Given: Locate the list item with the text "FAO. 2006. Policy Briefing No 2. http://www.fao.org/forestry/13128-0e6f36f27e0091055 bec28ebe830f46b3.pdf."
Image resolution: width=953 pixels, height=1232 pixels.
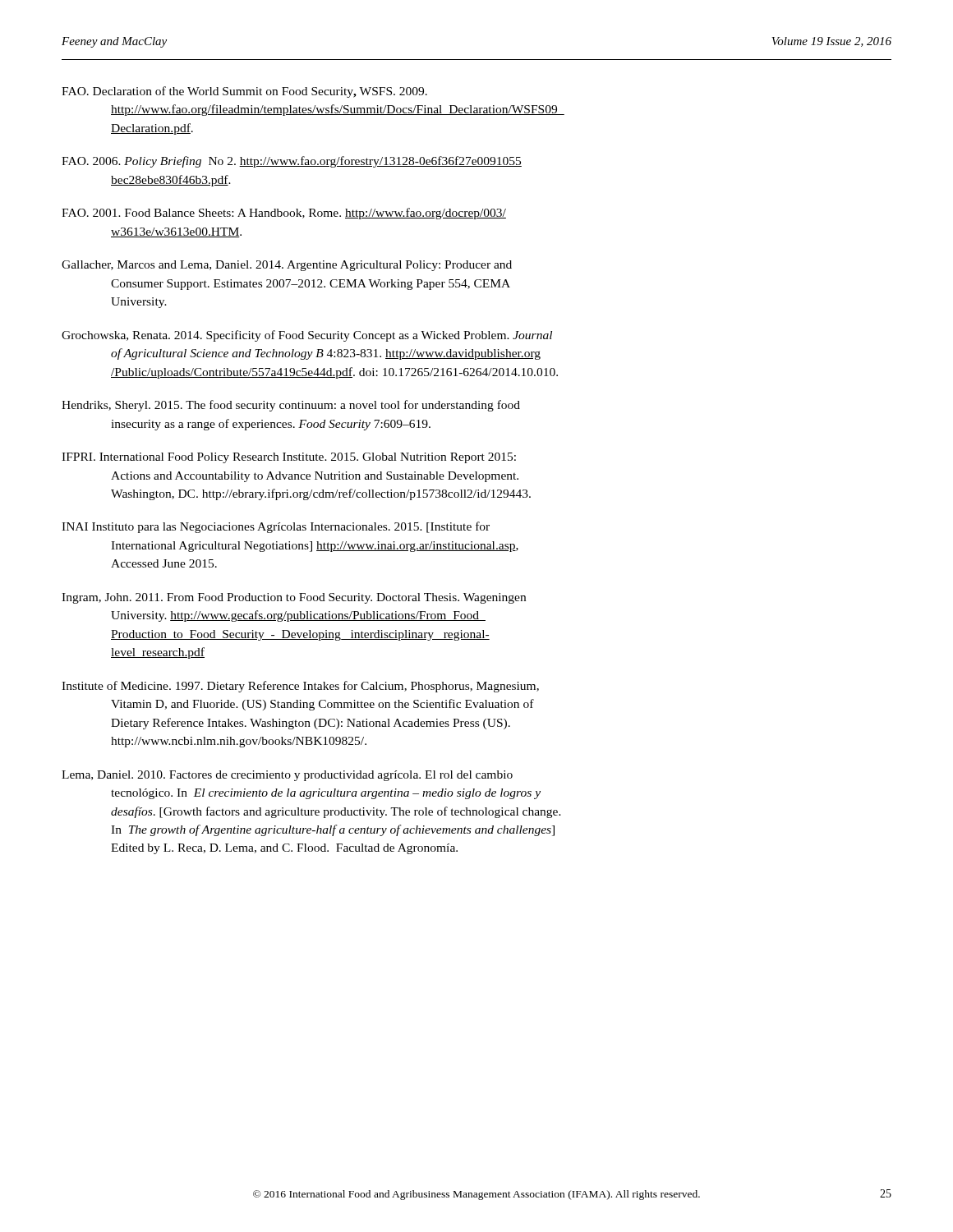Looking at the screenshot, I should (x=292, y=170).
